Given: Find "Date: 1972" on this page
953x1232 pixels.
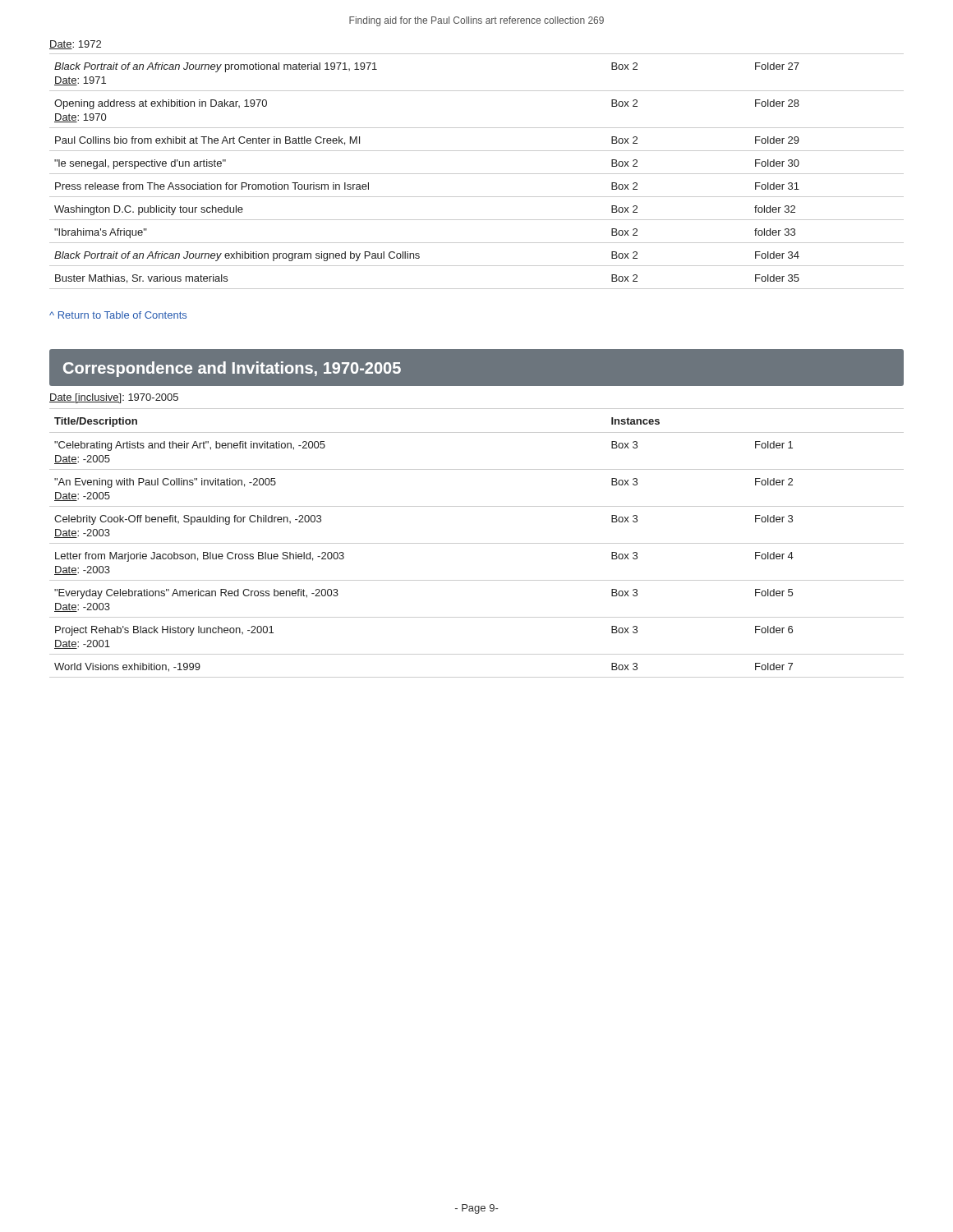Looking at the screenshot, I should pos(75,44).
